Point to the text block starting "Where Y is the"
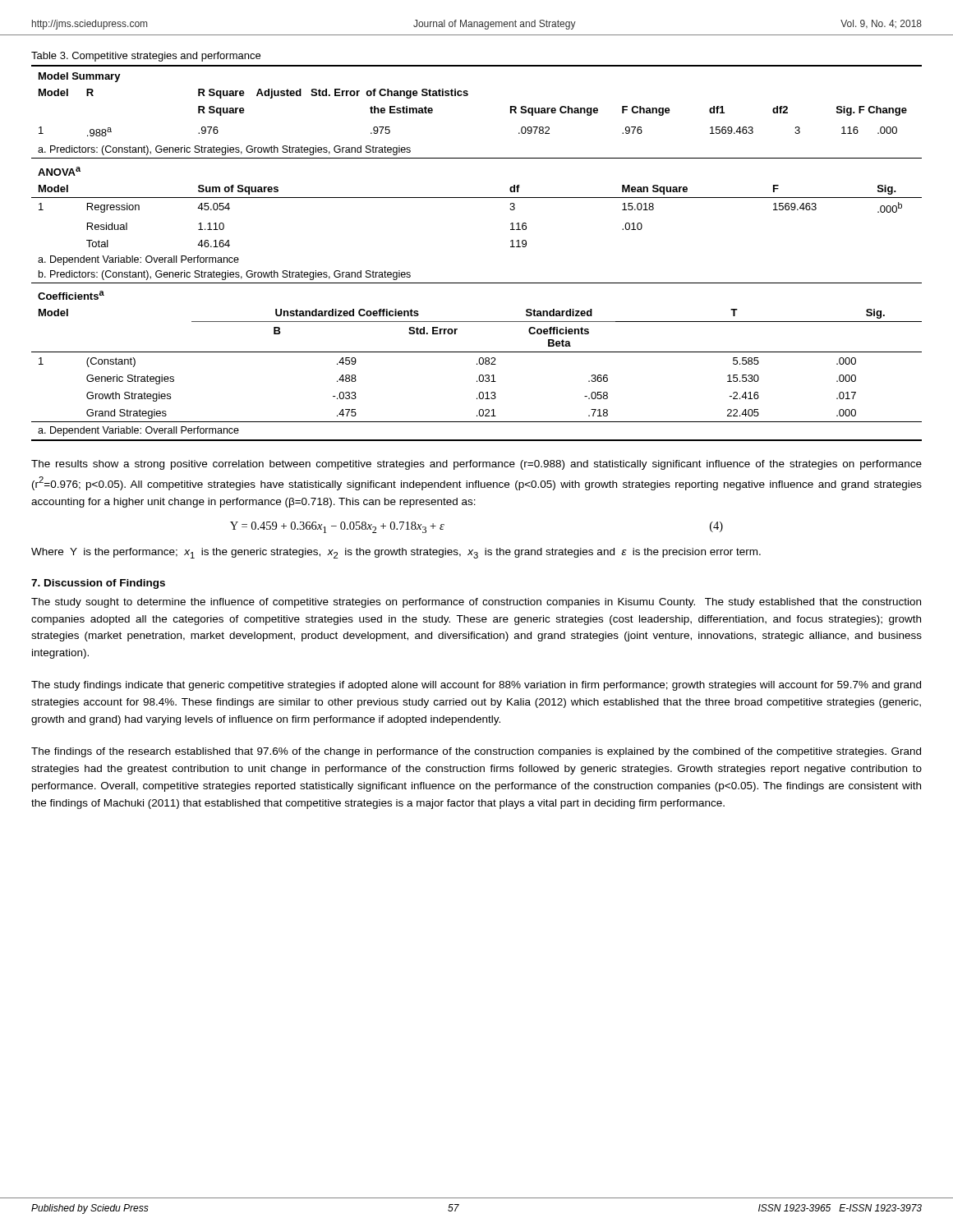953x1232 pixels. click(x=396, y=553)
